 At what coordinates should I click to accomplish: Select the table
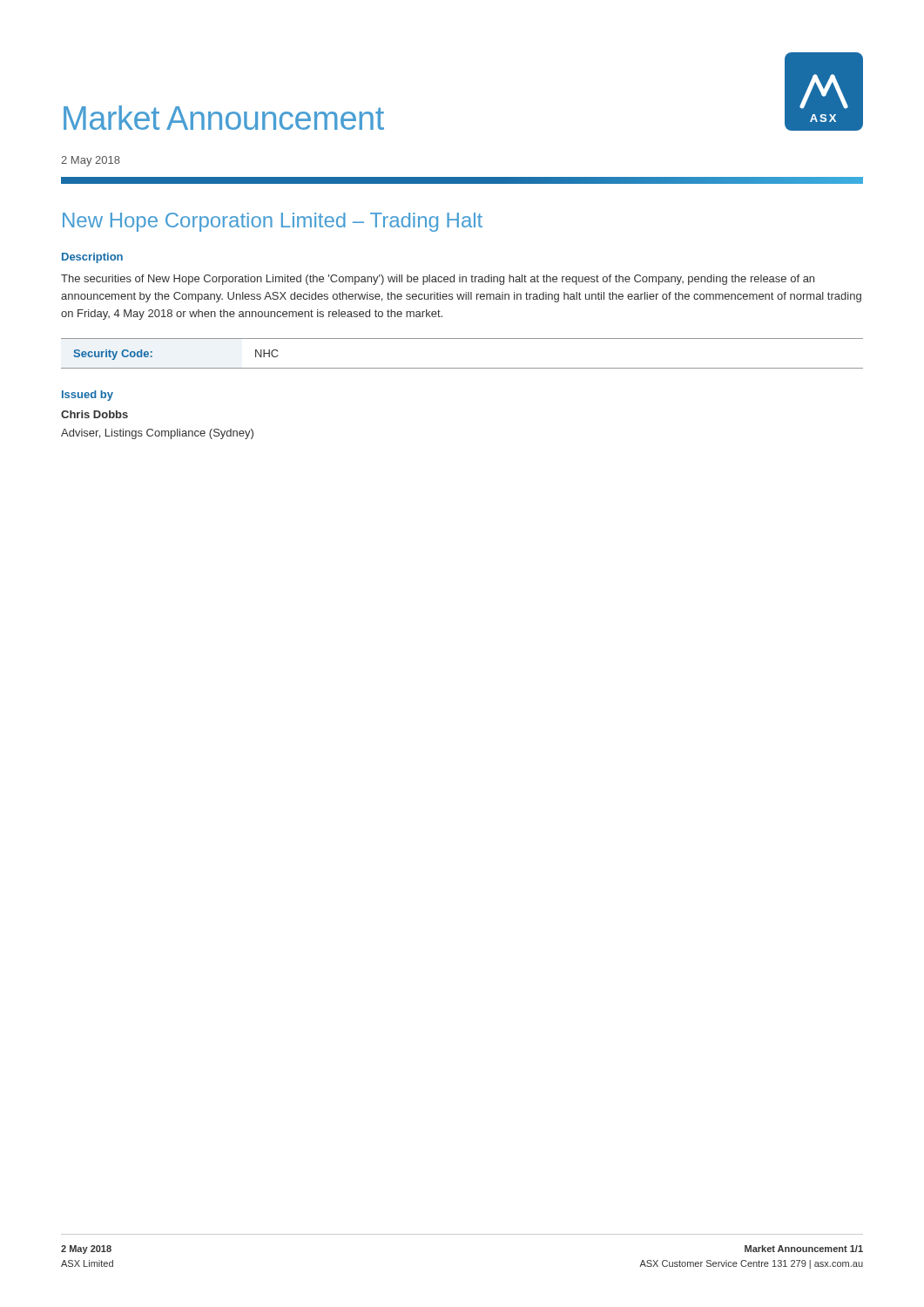(x=462, y=354)
